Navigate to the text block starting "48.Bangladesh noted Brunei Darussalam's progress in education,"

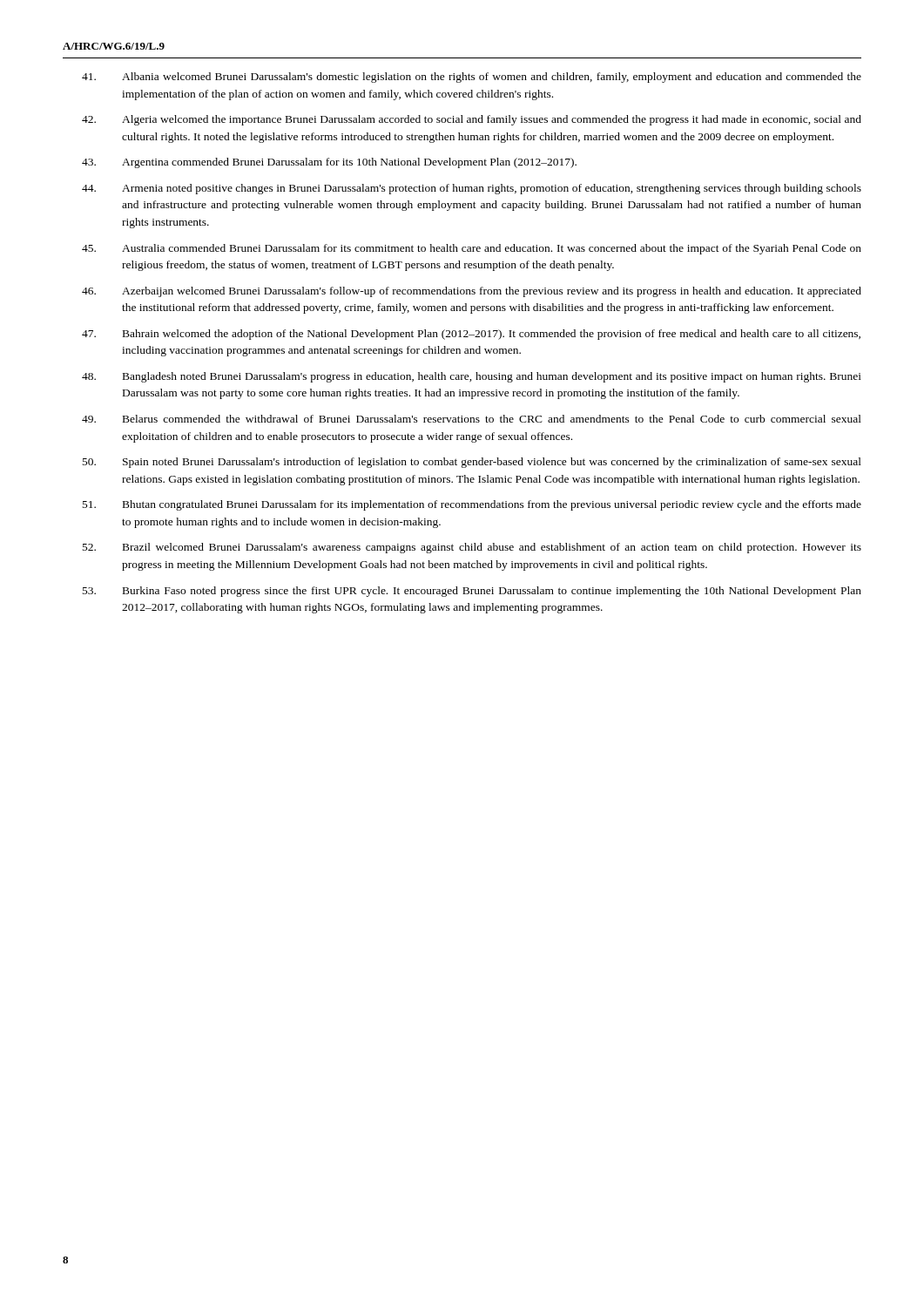[492, 383]
